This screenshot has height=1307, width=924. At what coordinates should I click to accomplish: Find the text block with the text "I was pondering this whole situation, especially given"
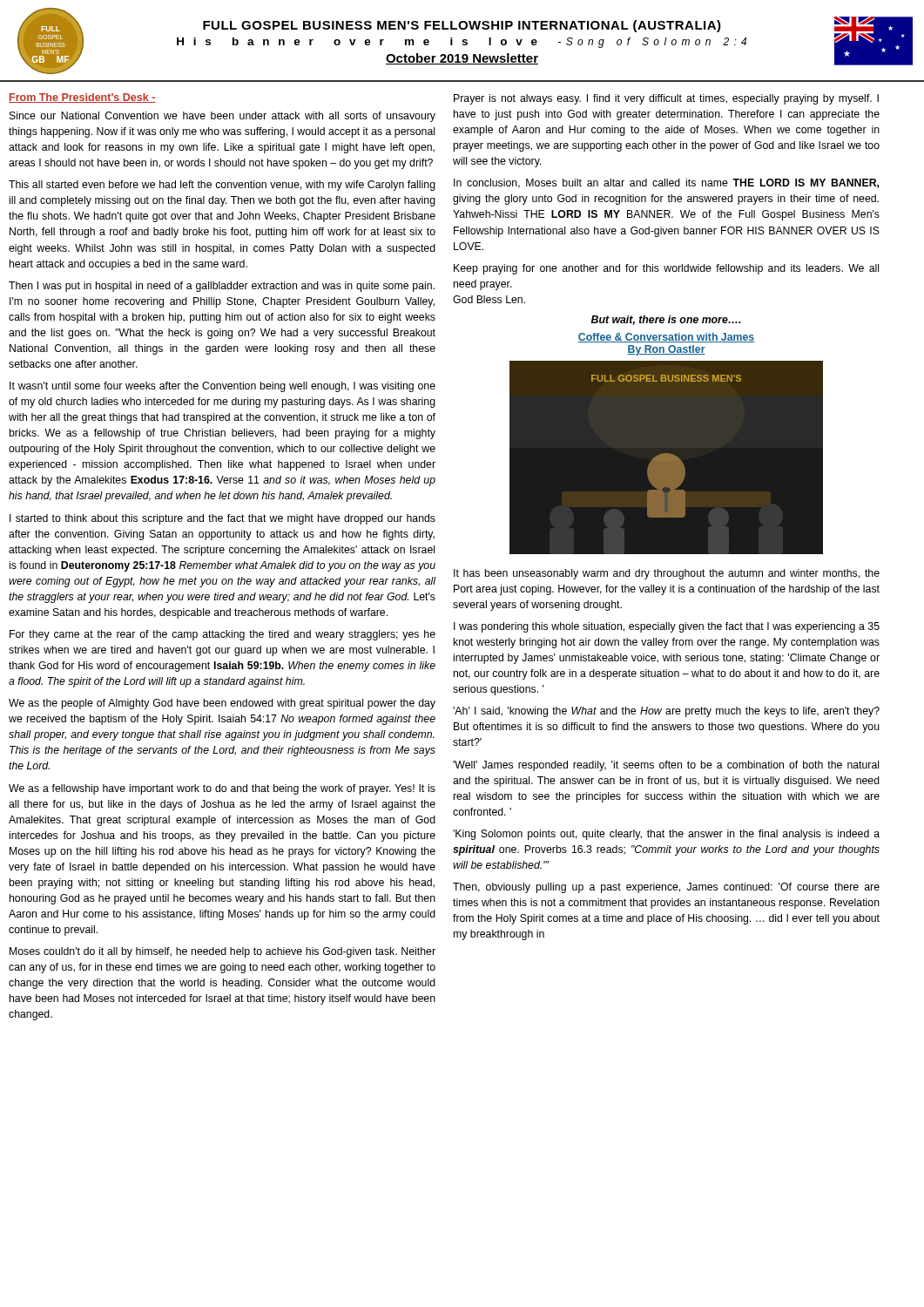[x=666, y=658]
